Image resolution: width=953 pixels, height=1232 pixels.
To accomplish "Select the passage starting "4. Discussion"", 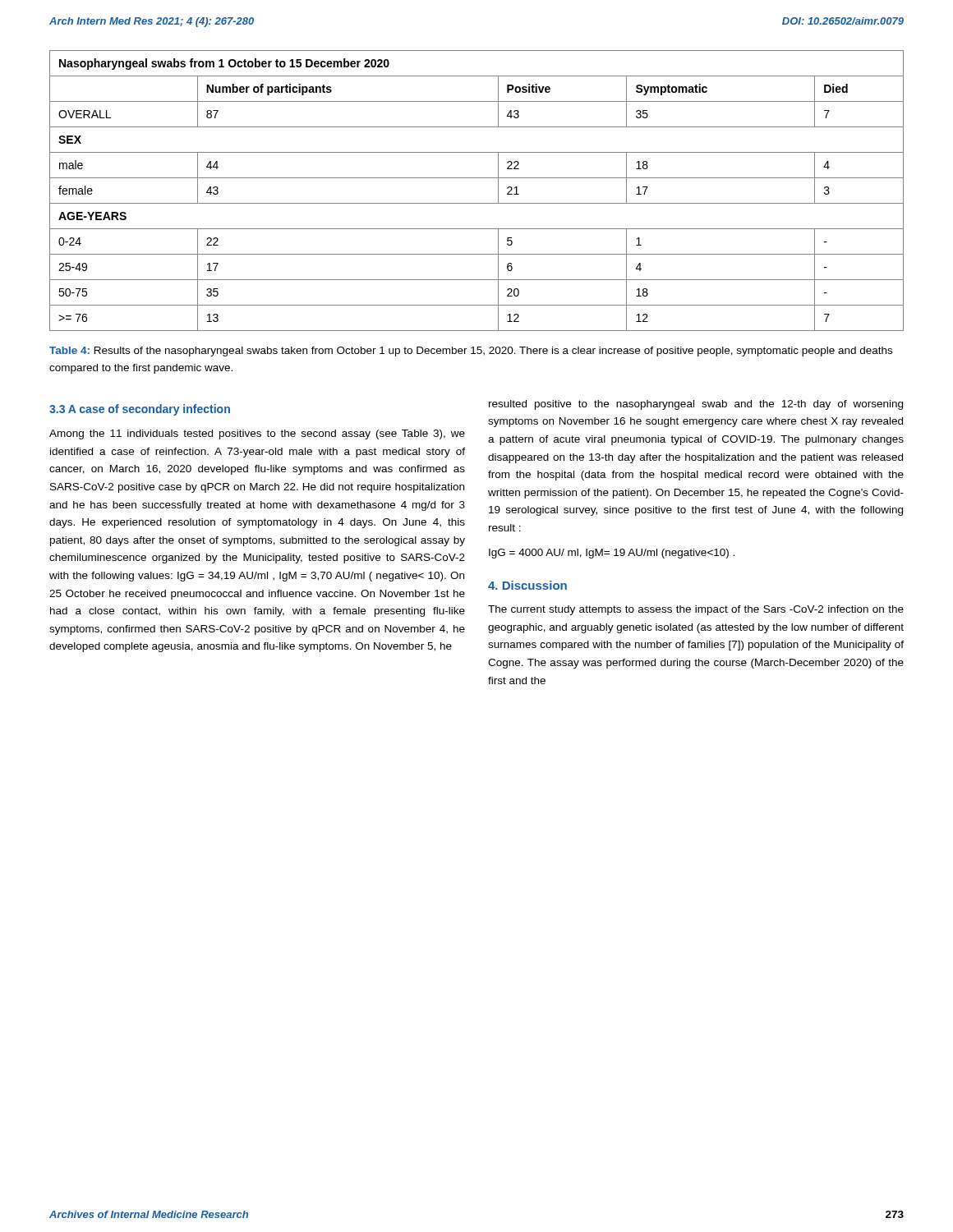I will pos(528,585).
